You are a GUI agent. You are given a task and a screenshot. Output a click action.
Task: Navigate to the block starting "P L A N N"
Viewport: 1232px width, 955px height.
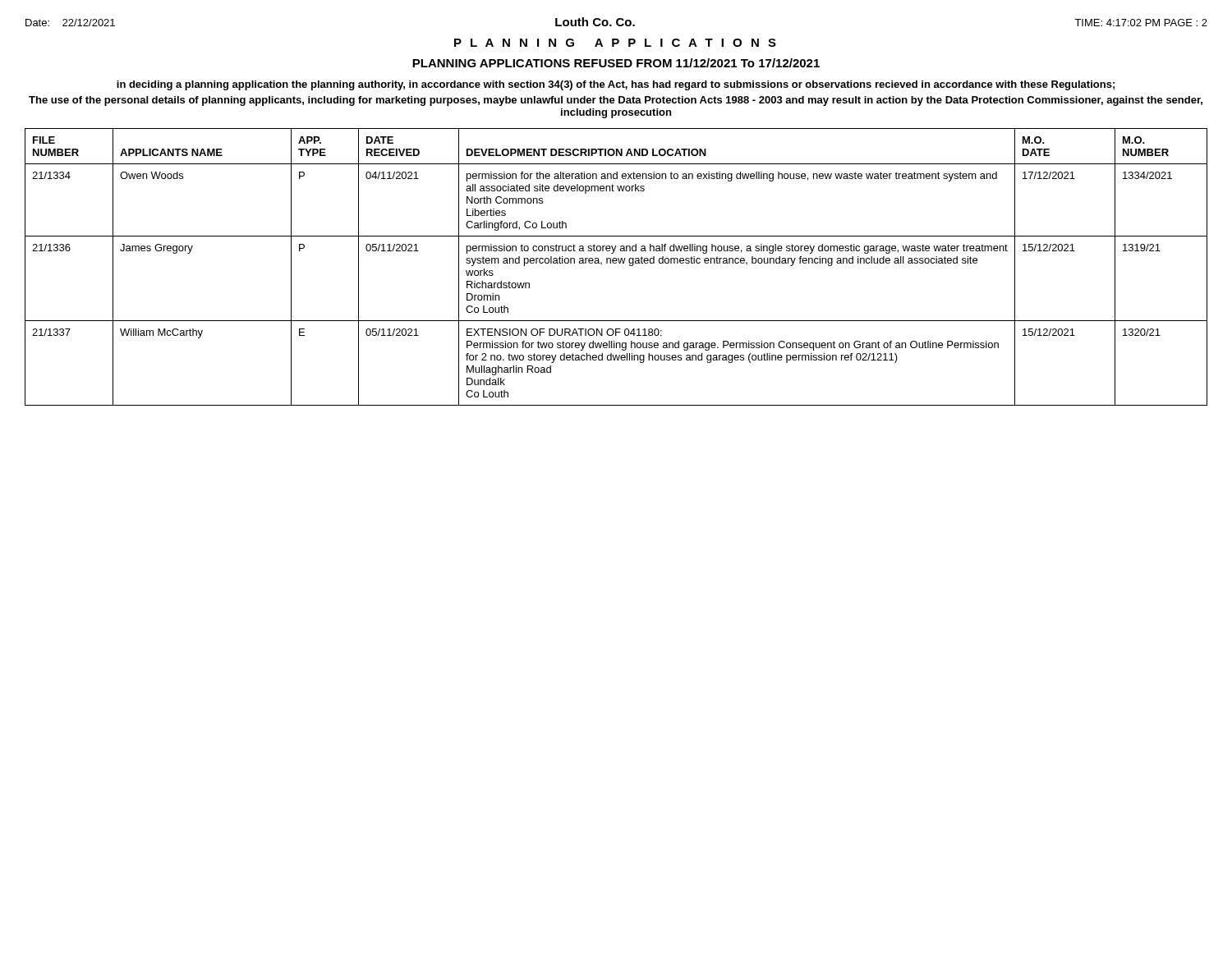(x=616, y=42)
